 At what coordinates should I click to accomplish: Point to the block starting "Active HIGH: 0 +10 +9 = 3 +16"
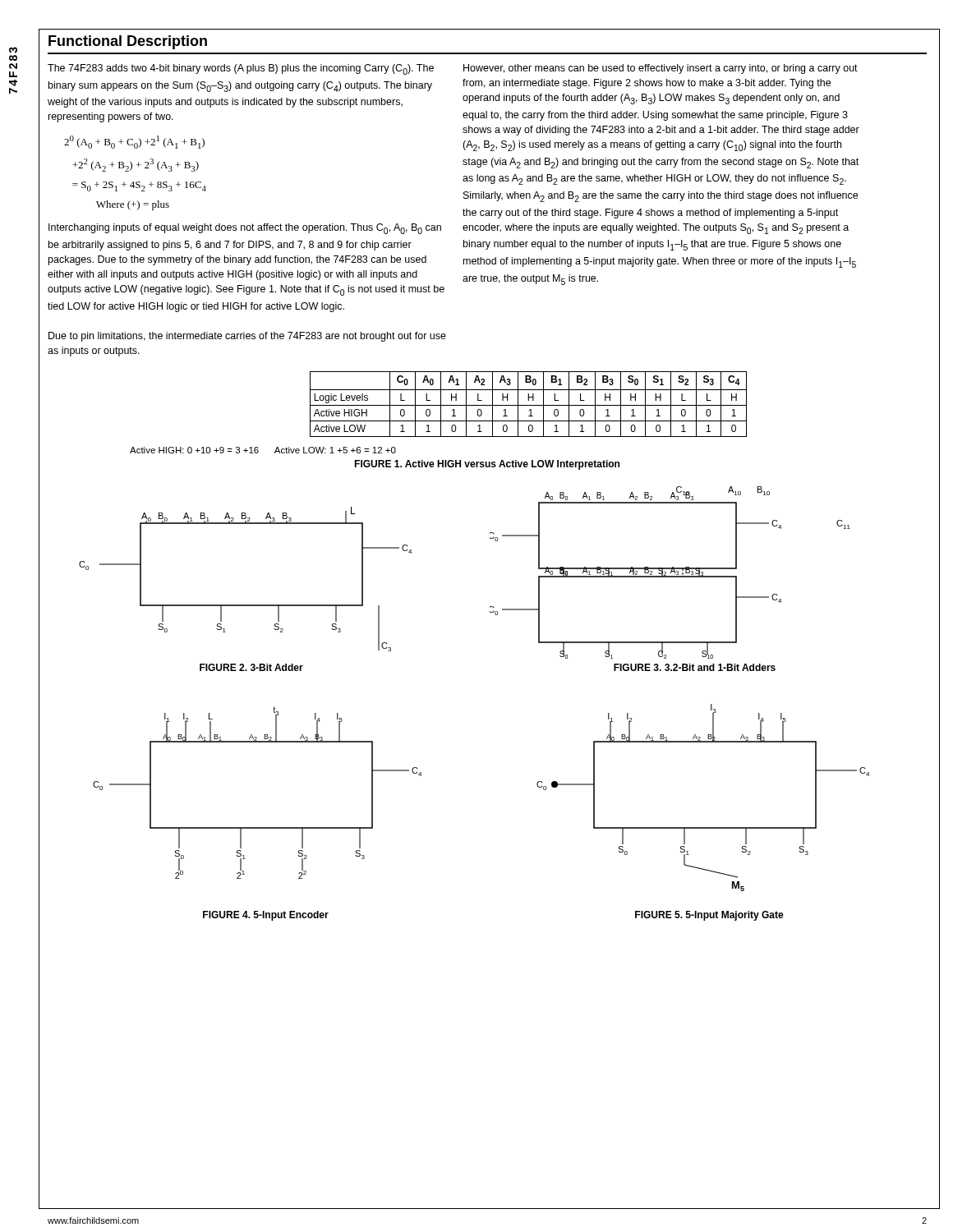[x=263, y=450]
